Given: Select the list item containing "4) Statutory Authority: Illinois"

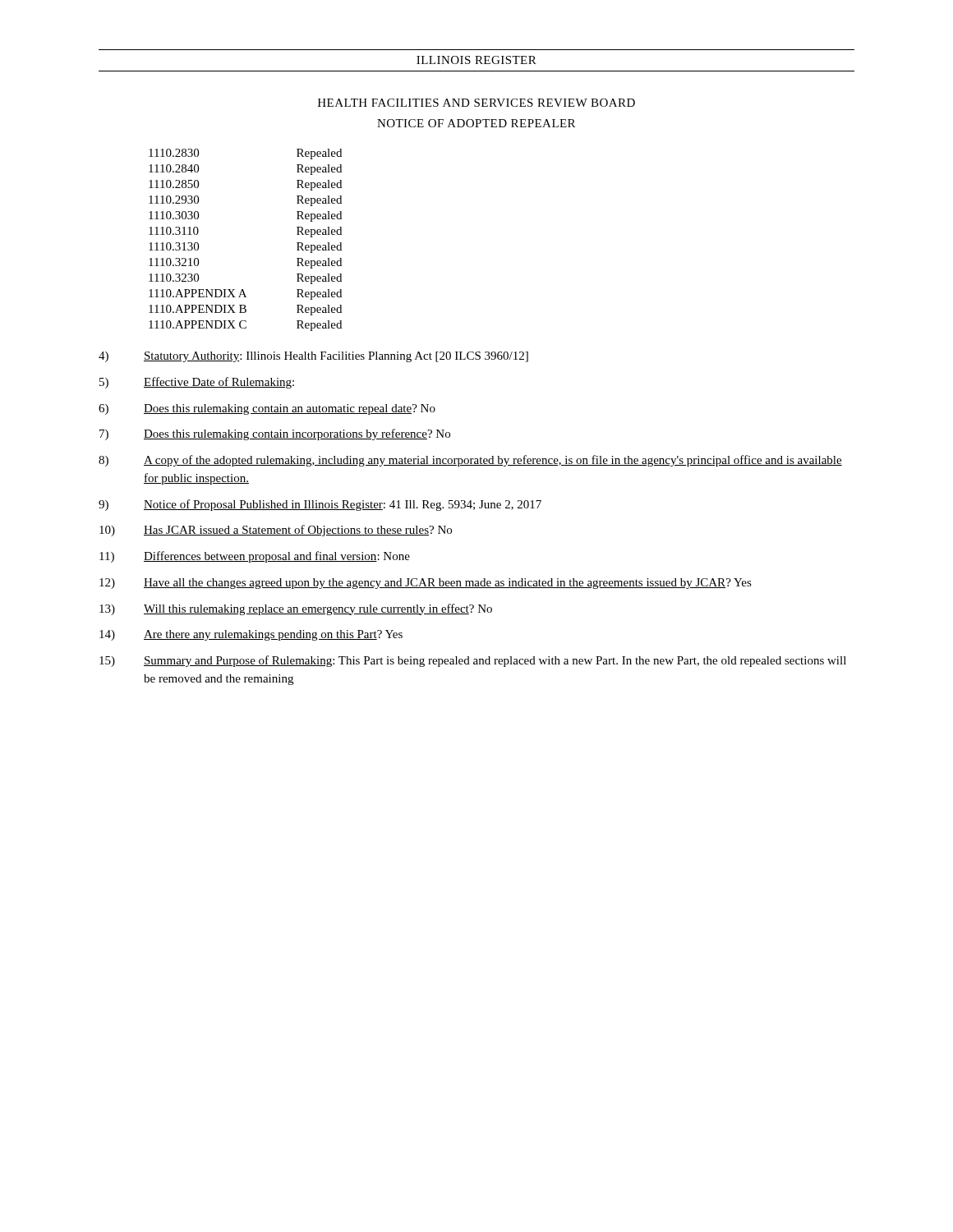Looking at the screenshot, I should pyautogui.click(x=476, y=356).
